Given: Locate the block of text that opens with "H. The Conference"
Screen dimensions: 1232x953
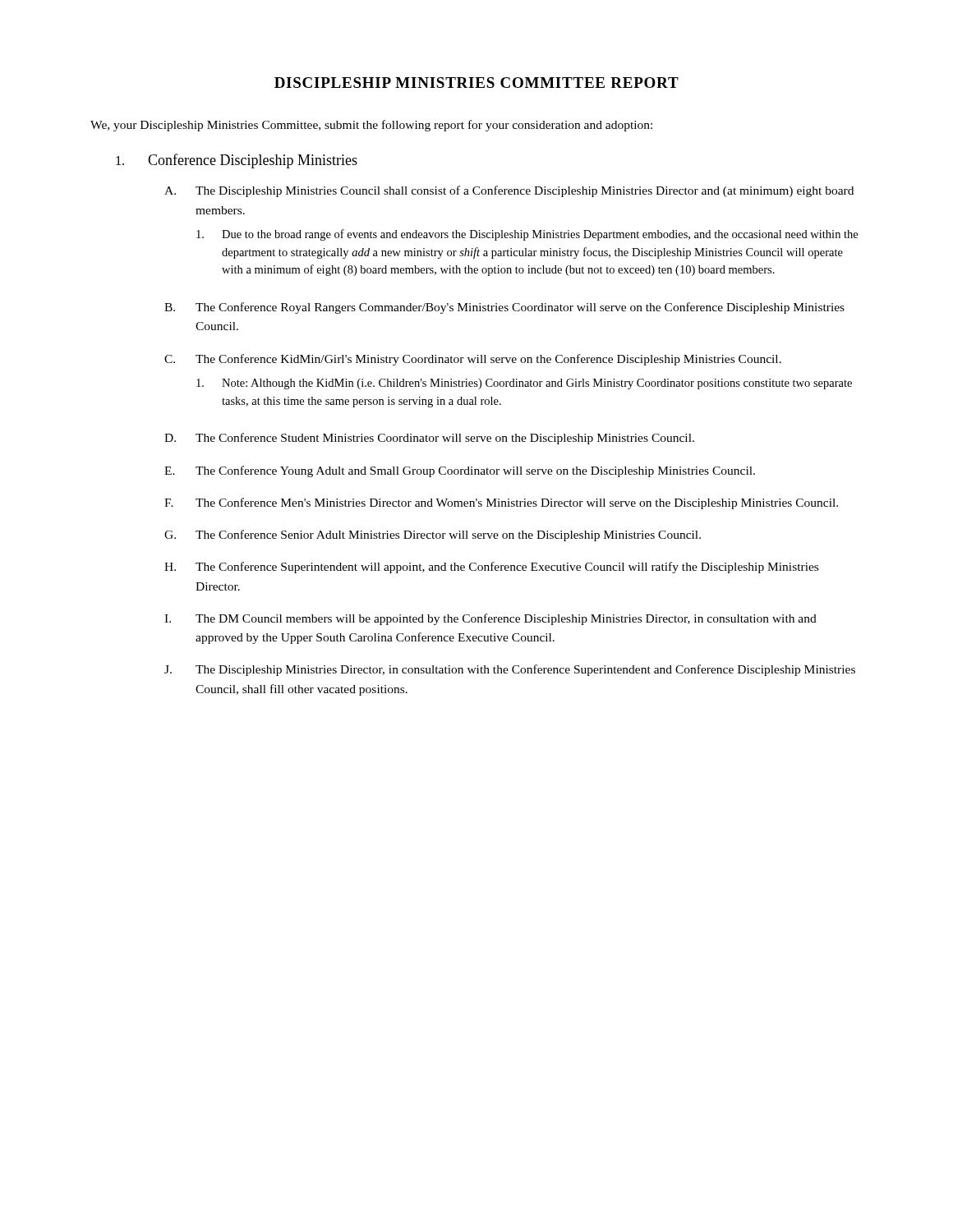Looking at the screenshot, I should pyautogui.click(x=513, y=576).
